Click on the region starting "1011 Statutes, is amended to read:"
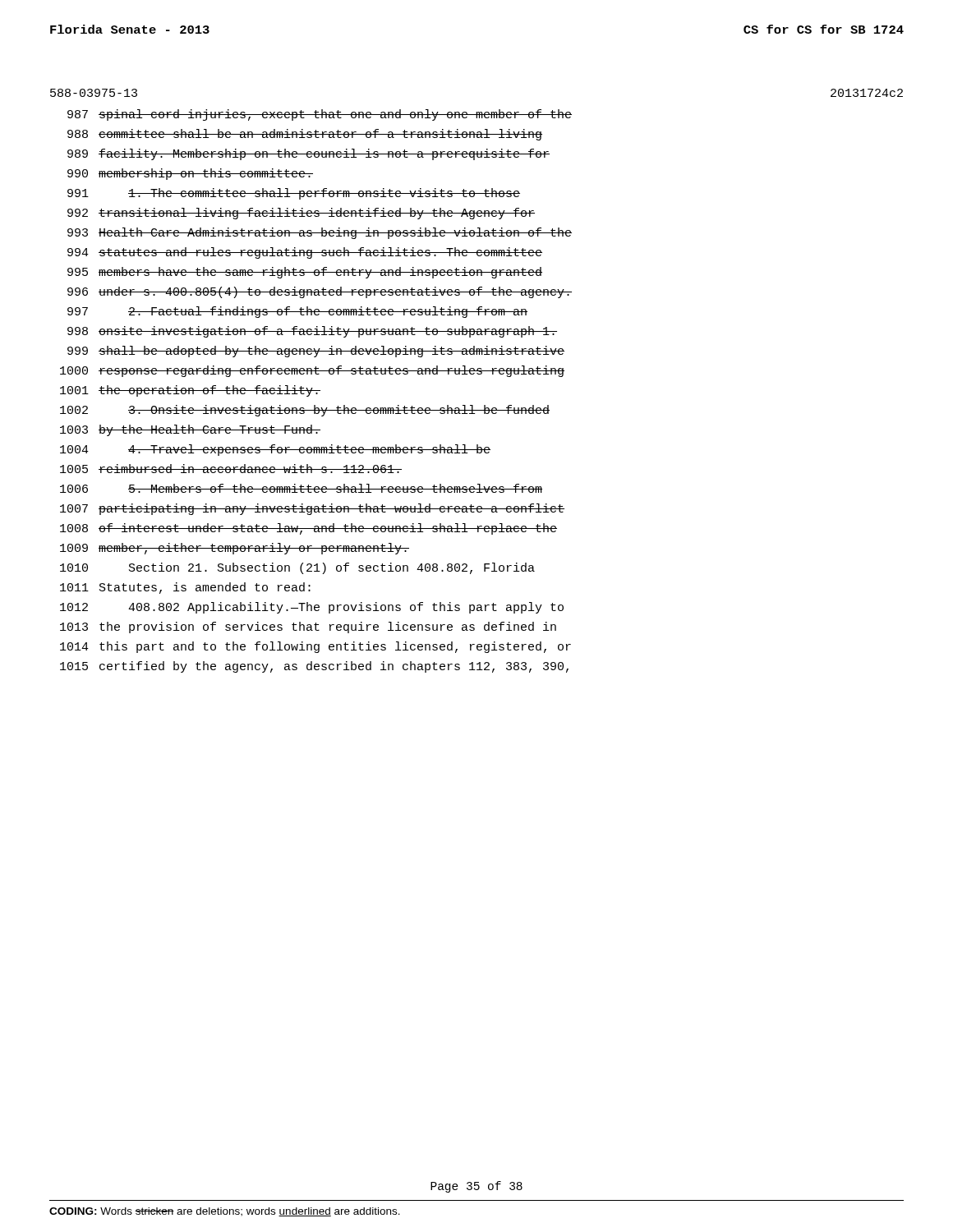 coord(185,588)
